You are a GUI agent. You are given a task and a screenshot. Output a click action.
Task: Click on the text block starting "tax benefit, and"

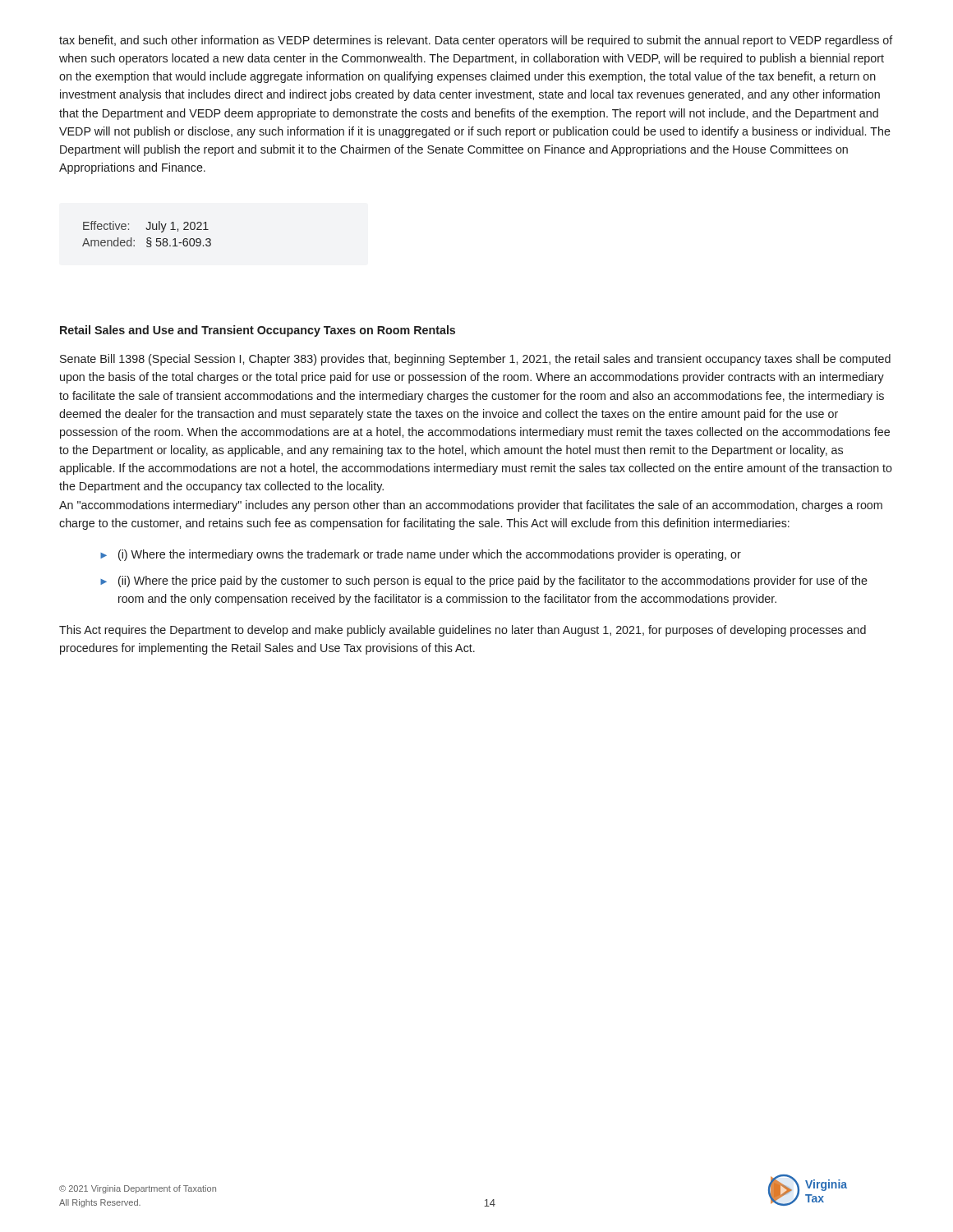tap(476, 104)
